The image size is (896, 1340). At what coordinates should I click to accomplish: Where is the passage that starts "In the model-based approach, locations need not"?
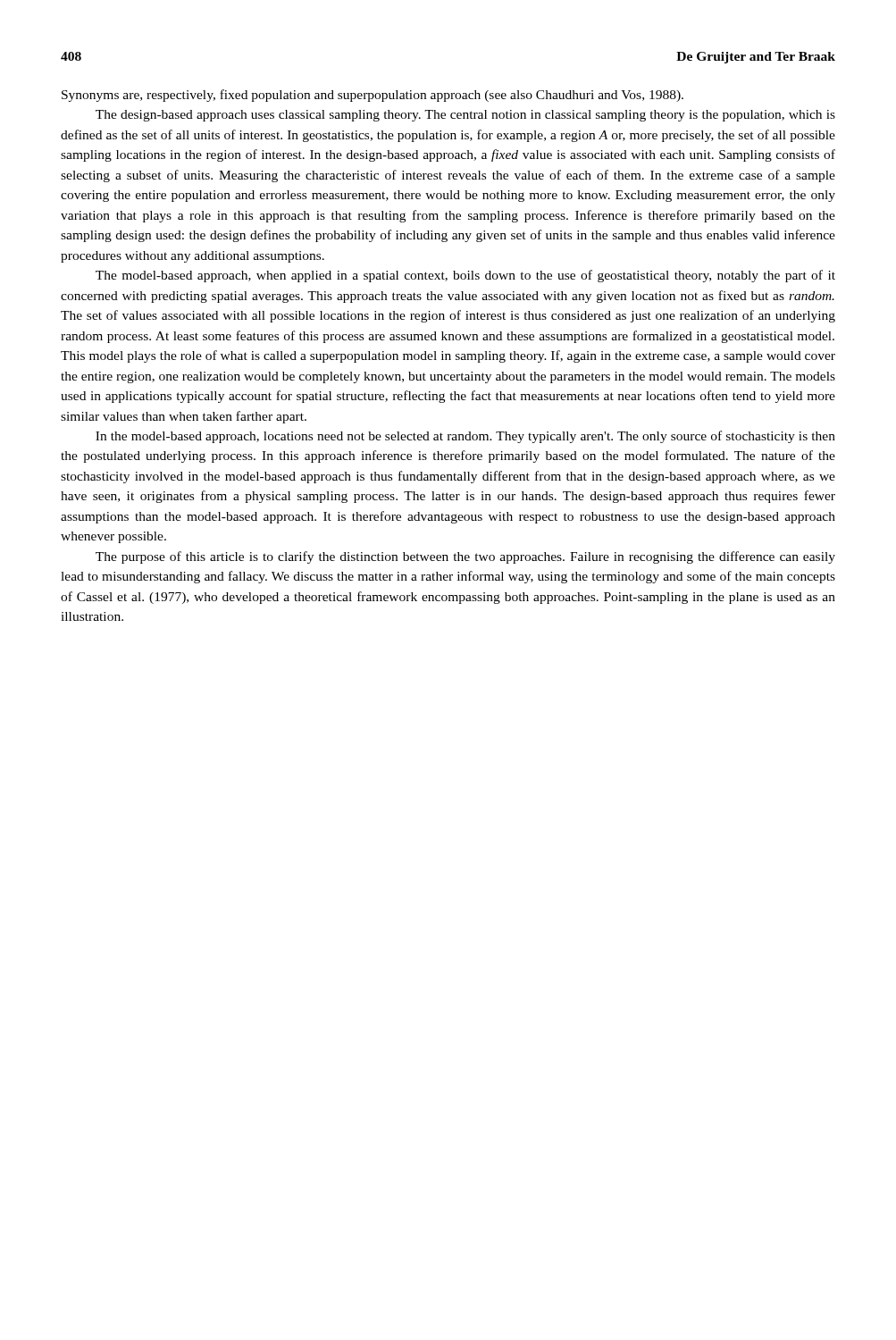448,486
